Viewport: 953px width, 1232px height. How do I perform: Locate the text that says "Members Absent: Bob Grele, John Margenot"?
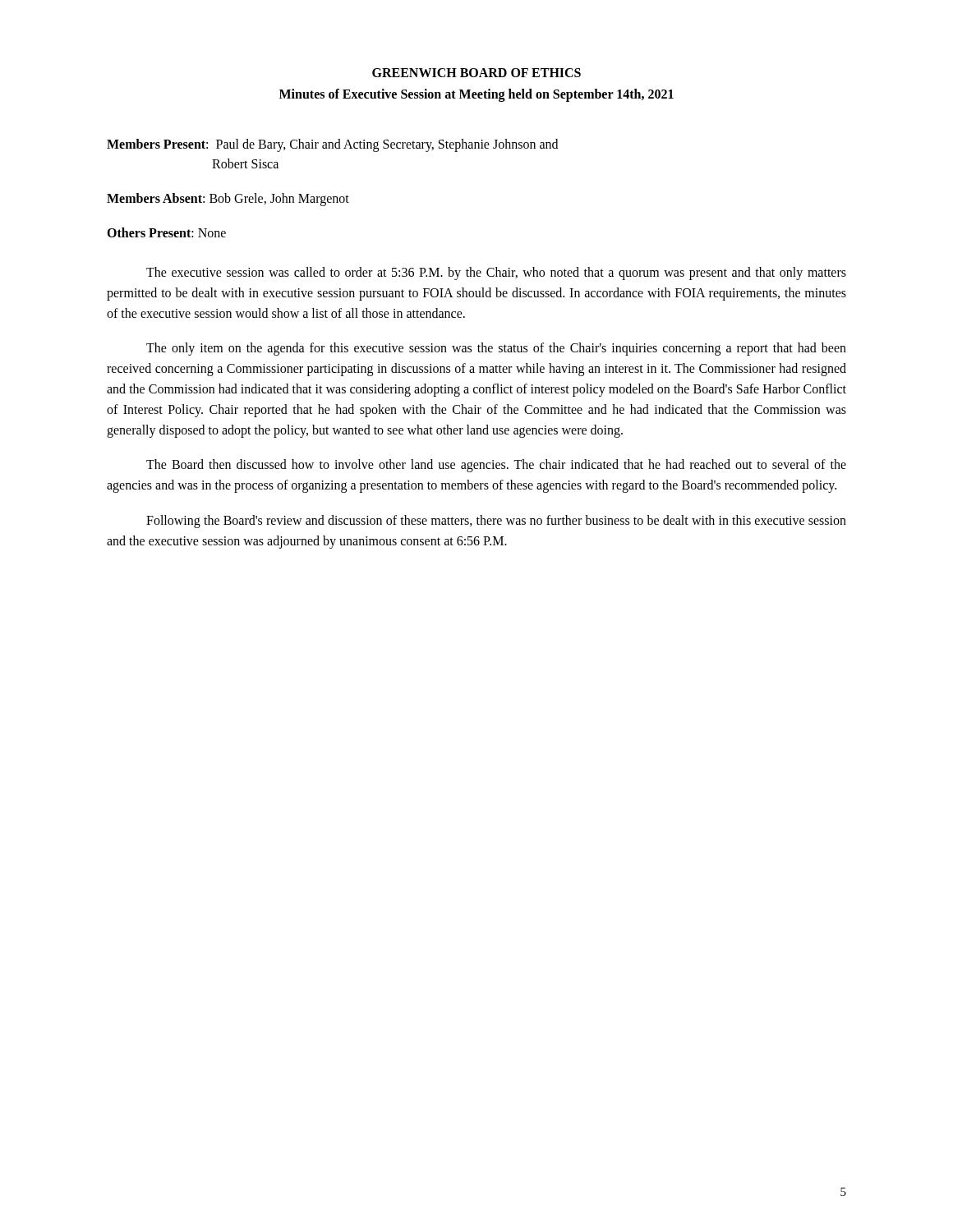(228, 198)
